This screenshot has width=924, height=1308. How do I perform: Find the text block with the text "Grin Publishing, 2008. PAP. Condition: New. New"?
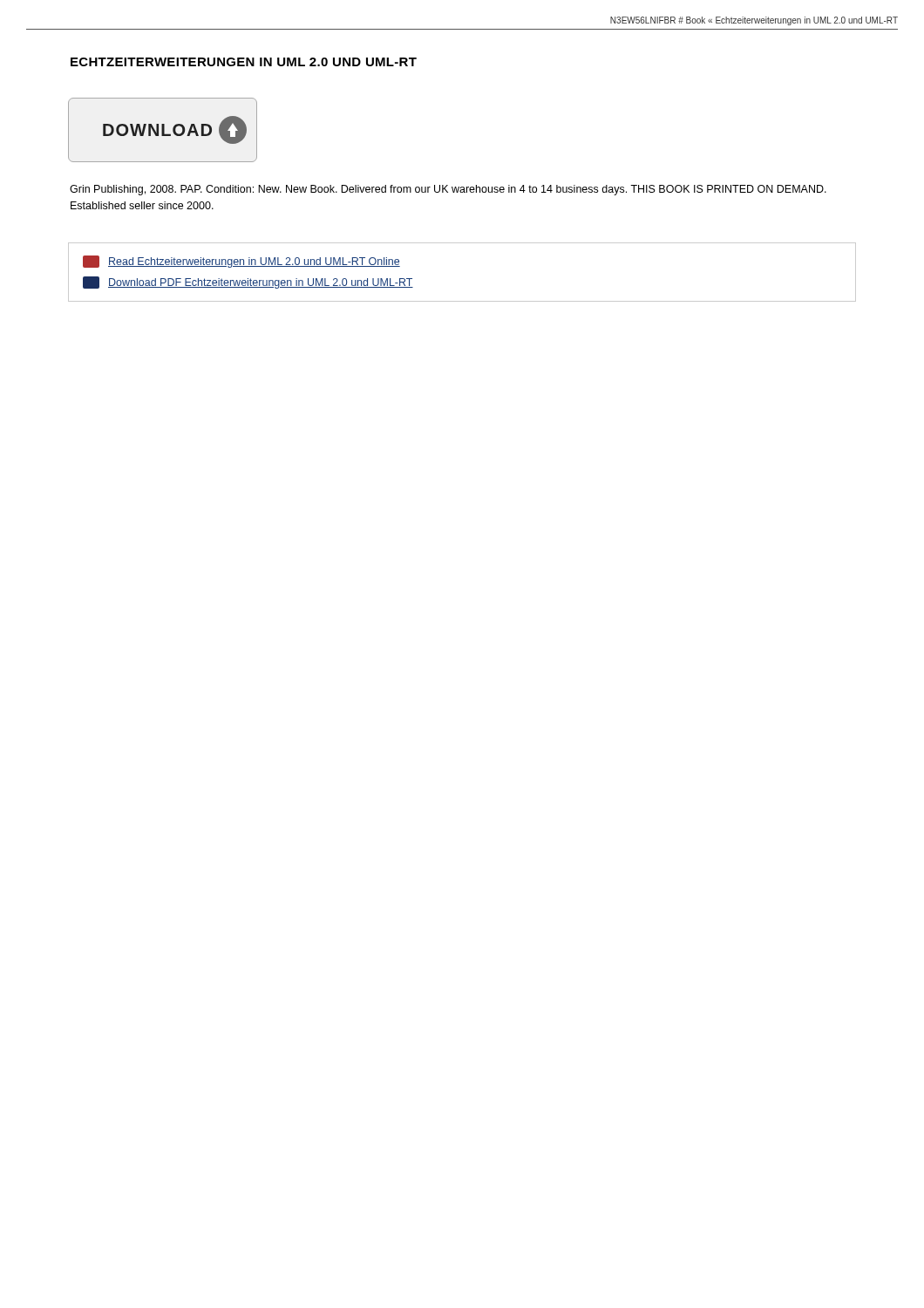pyautogui.click(x=448, y=198)
